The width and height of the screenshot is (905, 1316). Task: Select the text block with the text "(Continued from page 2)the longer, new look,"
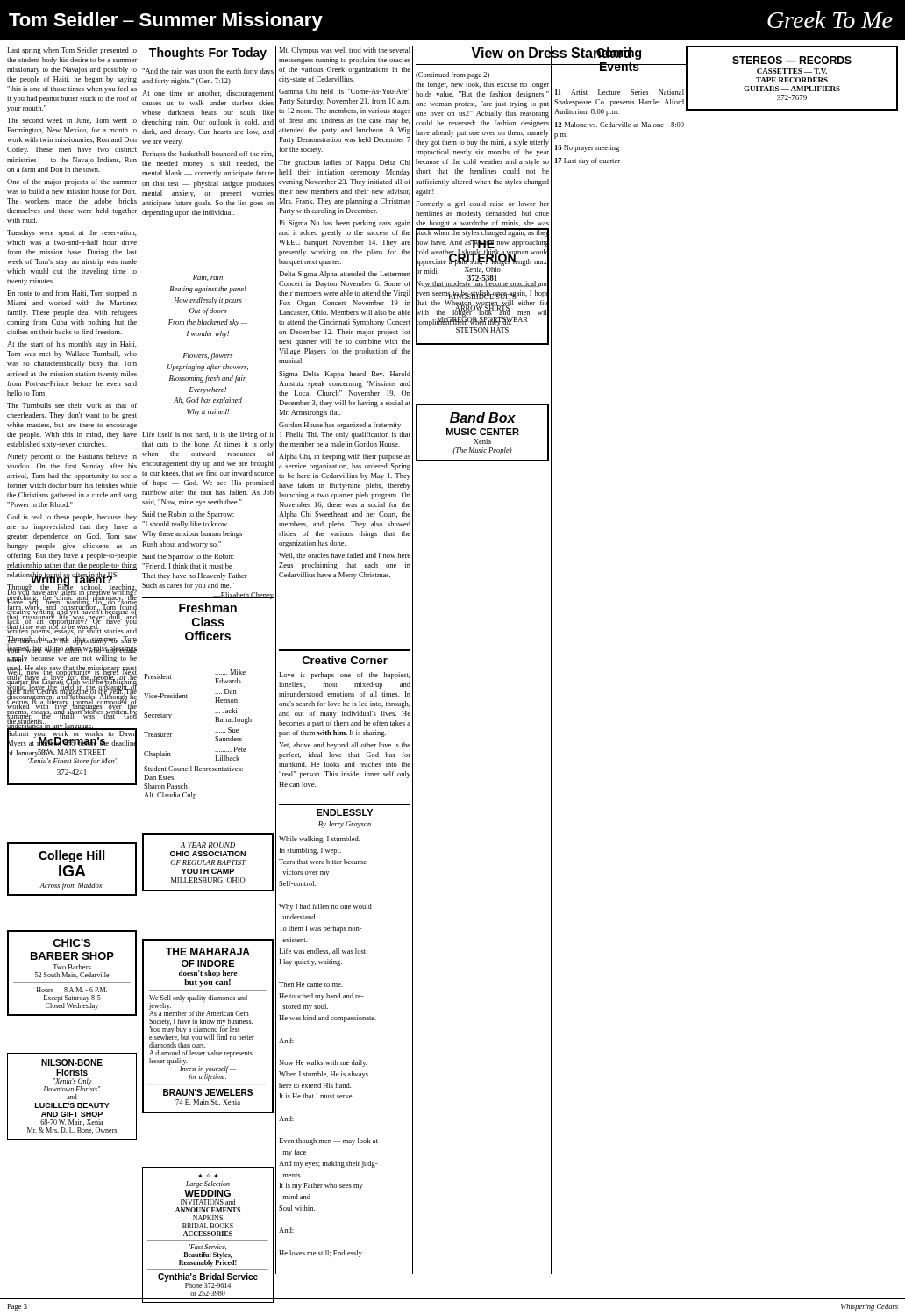[x=482, y=199]
